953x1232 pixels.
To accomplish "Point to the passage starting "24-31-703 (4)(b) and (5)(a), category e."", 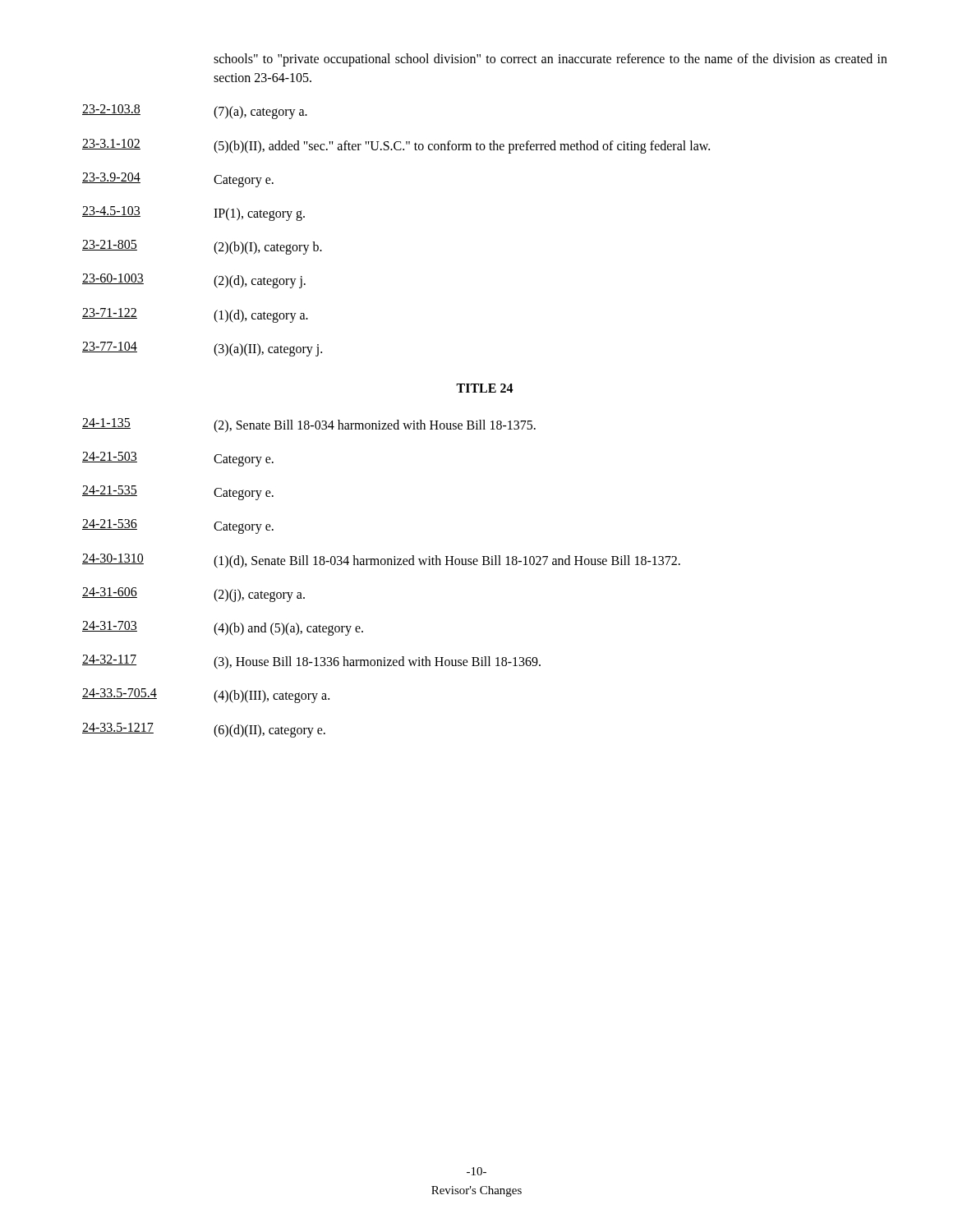I will (x=223, y=628).
